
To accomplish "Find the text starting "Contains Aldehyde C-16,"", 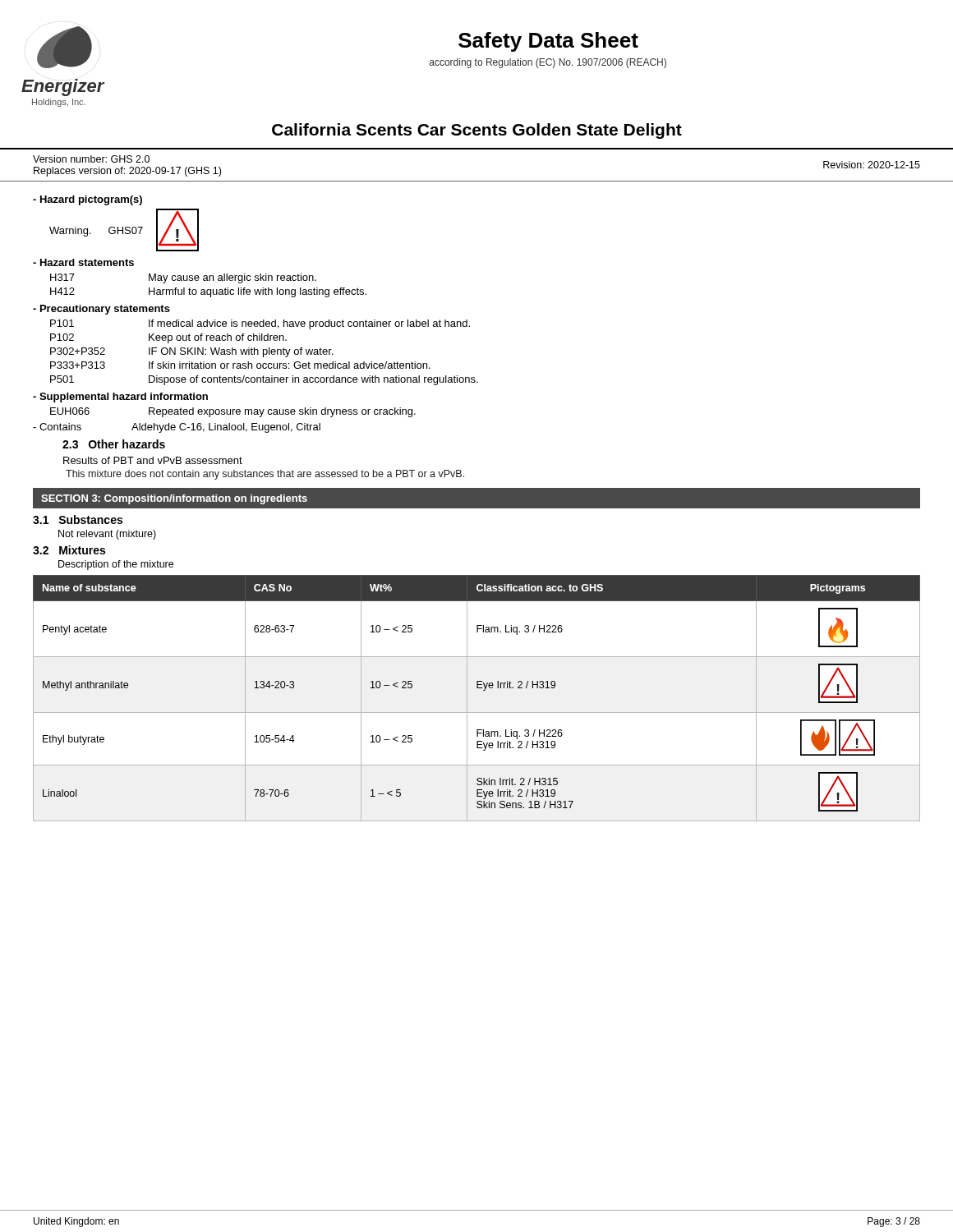I will tap(177, 427).
